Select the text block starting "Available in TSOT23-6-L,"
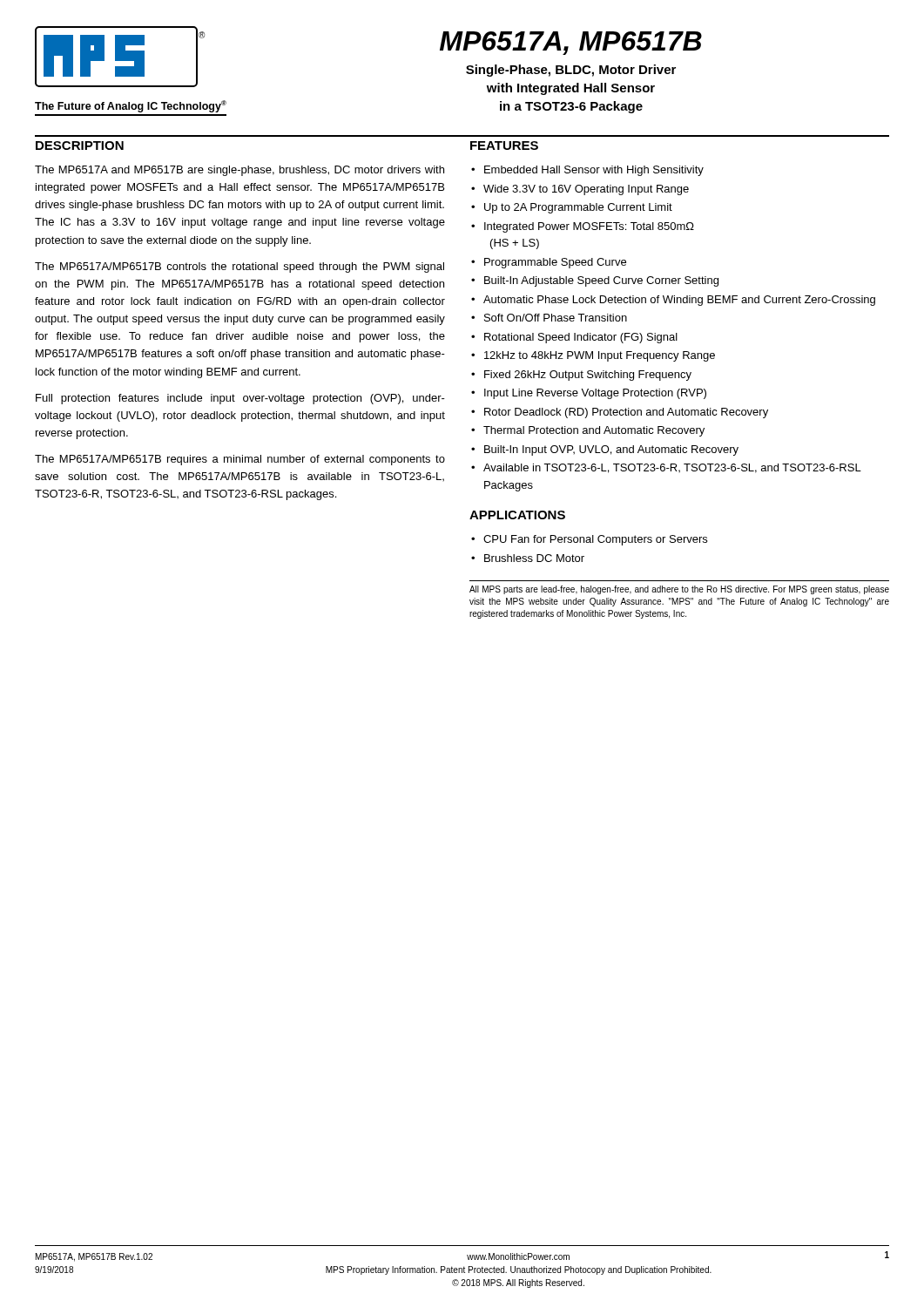This screenshot has height=1307, width=924. (672, 476)
